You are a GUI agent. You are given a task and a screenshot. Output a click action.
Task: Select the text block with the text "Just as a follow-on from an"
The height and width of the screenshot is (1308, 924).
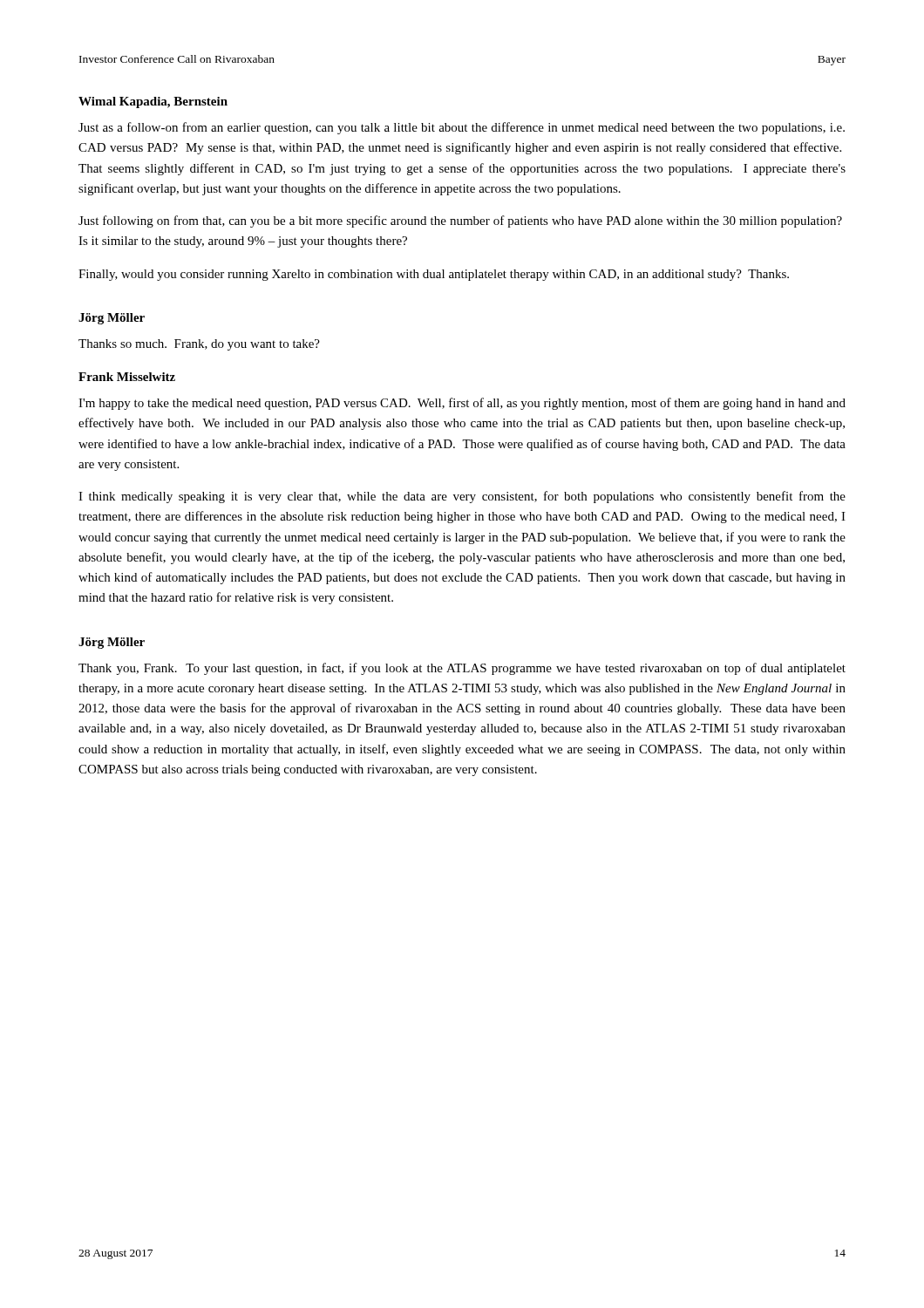462,158
